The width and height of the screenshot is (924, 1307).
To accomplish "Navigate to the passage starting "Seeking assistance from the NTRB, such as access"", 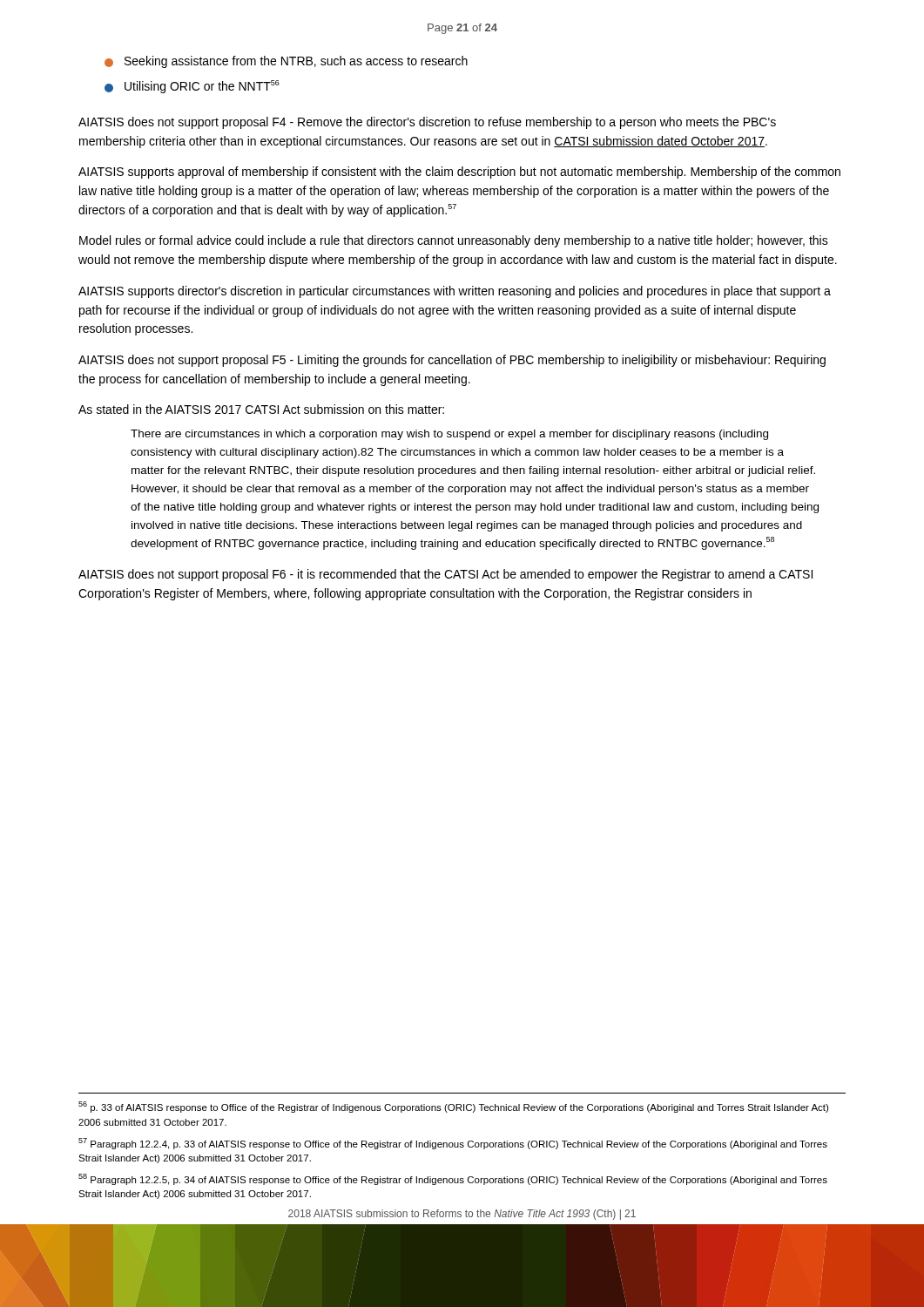I will [286, 62].
